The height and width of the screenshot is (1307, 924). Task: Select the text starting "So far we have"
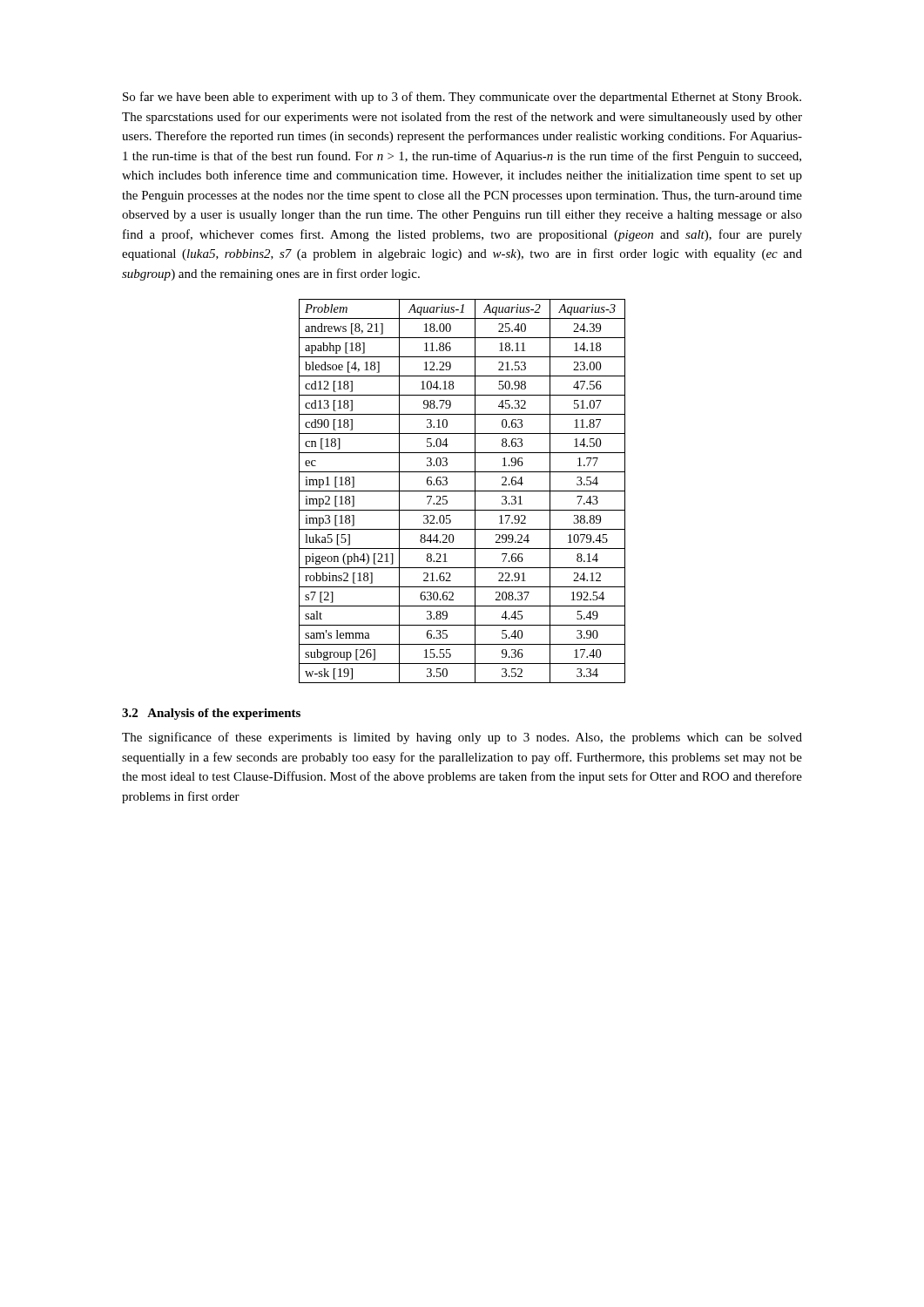pos(462,185)
